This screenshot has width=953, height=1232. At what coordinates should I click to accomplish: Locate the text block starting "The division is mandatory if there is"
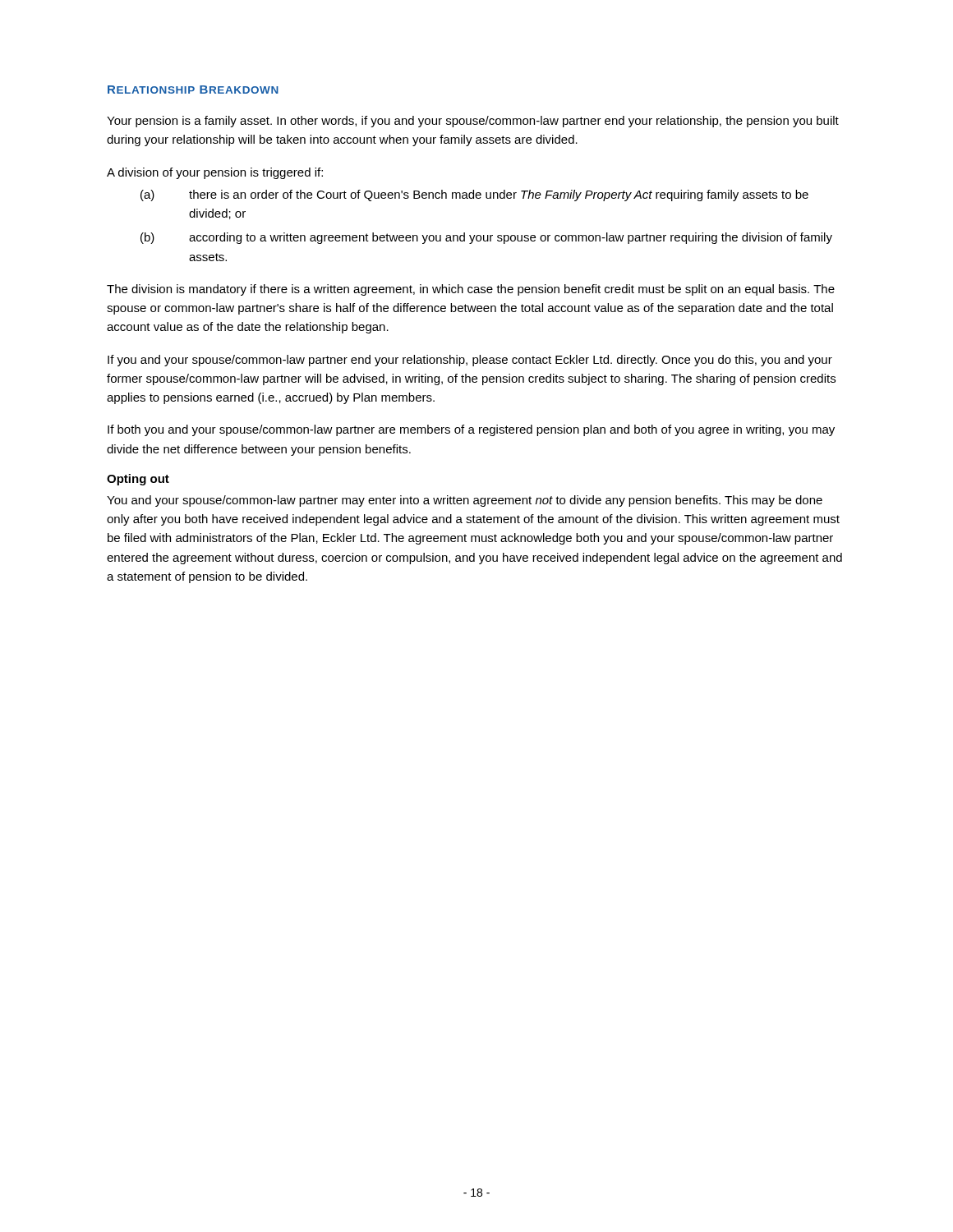pos(476,308)
